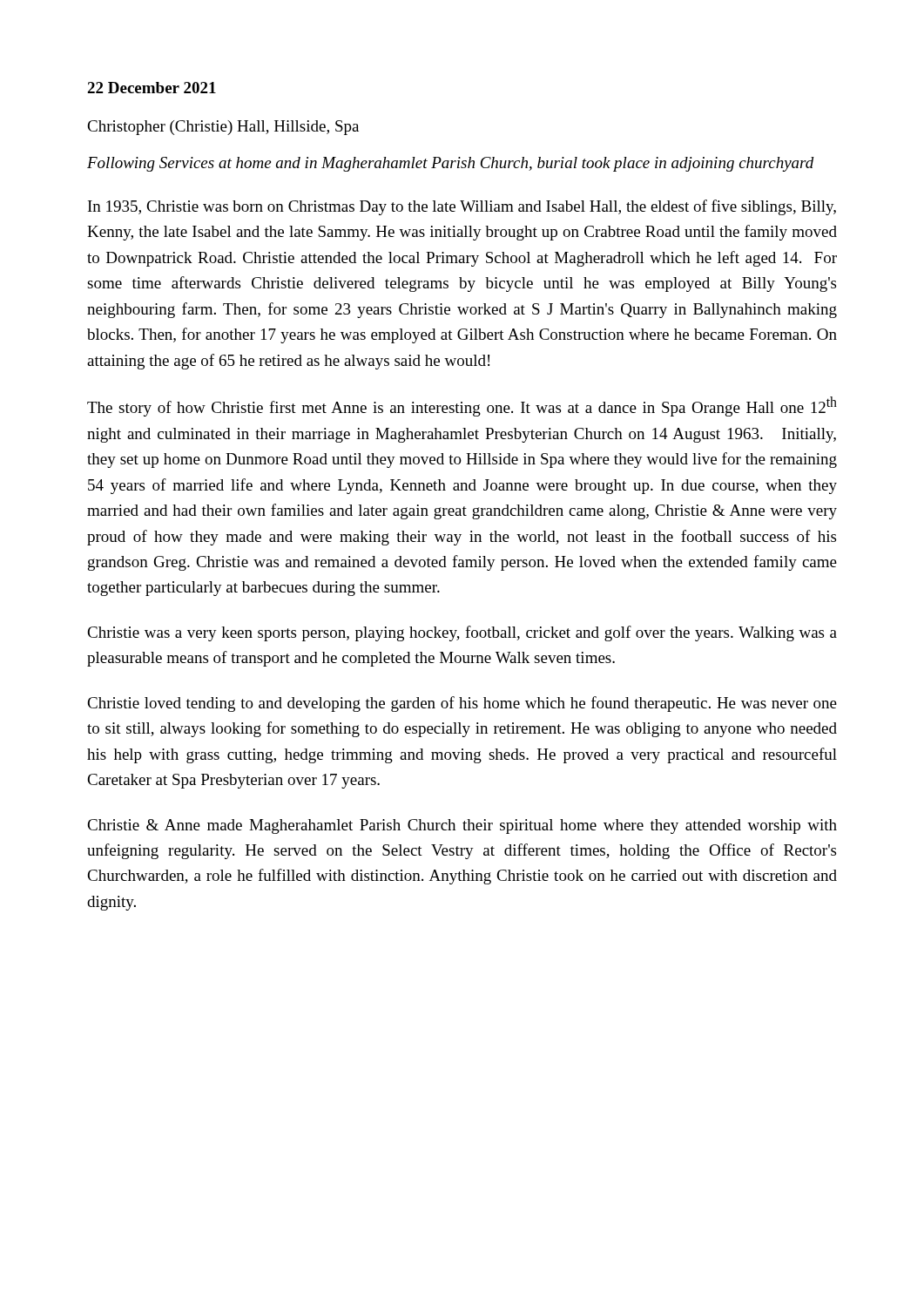
Task: Navigate to the block starting "Christie & Anne made Magherahamlet Parish Church"
Action: (462, 863)
